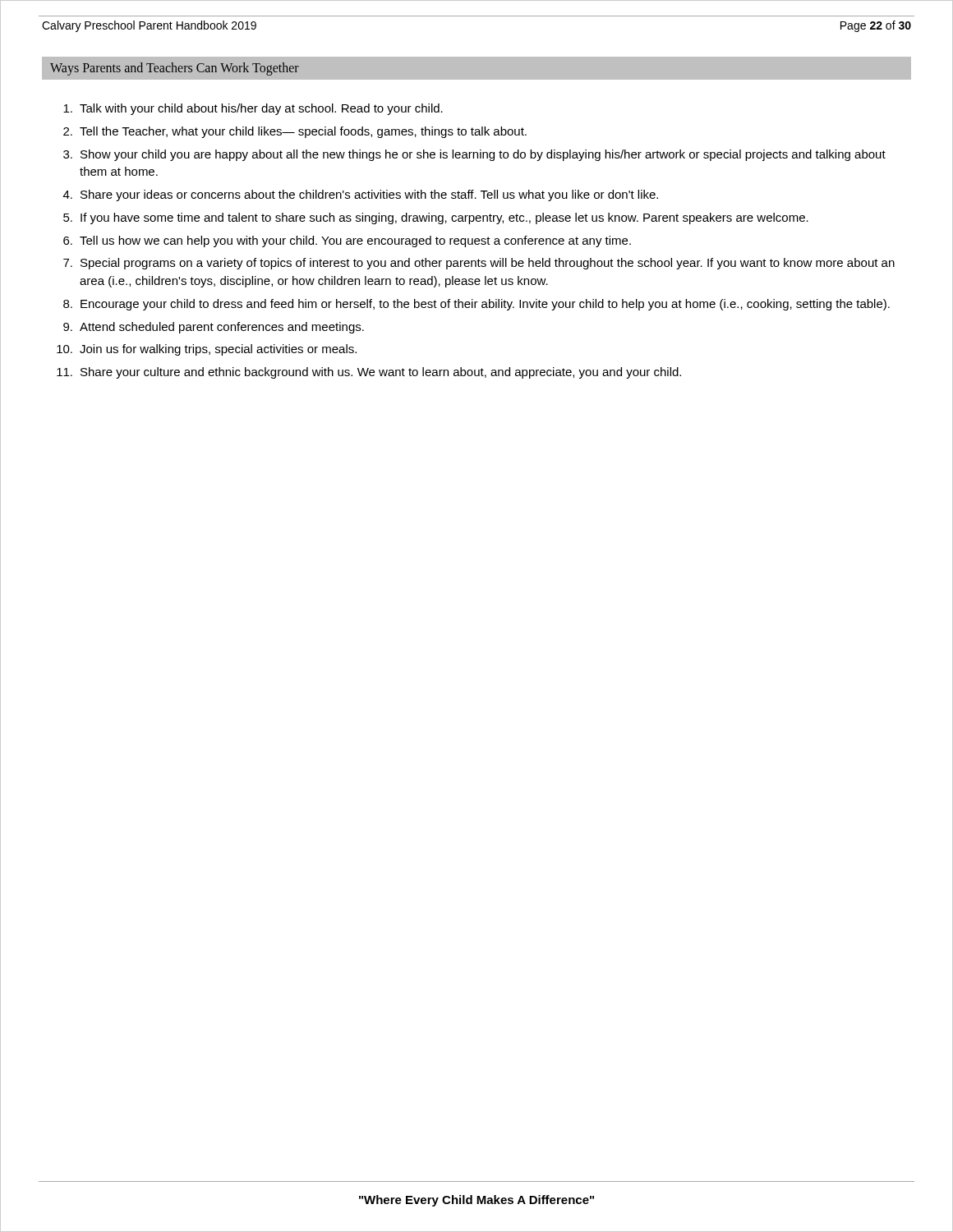This screenshot has width=953, height=1232.
Task: Where is the passage that starts "7. Special programs on"?
Action: tap(476, 272)
